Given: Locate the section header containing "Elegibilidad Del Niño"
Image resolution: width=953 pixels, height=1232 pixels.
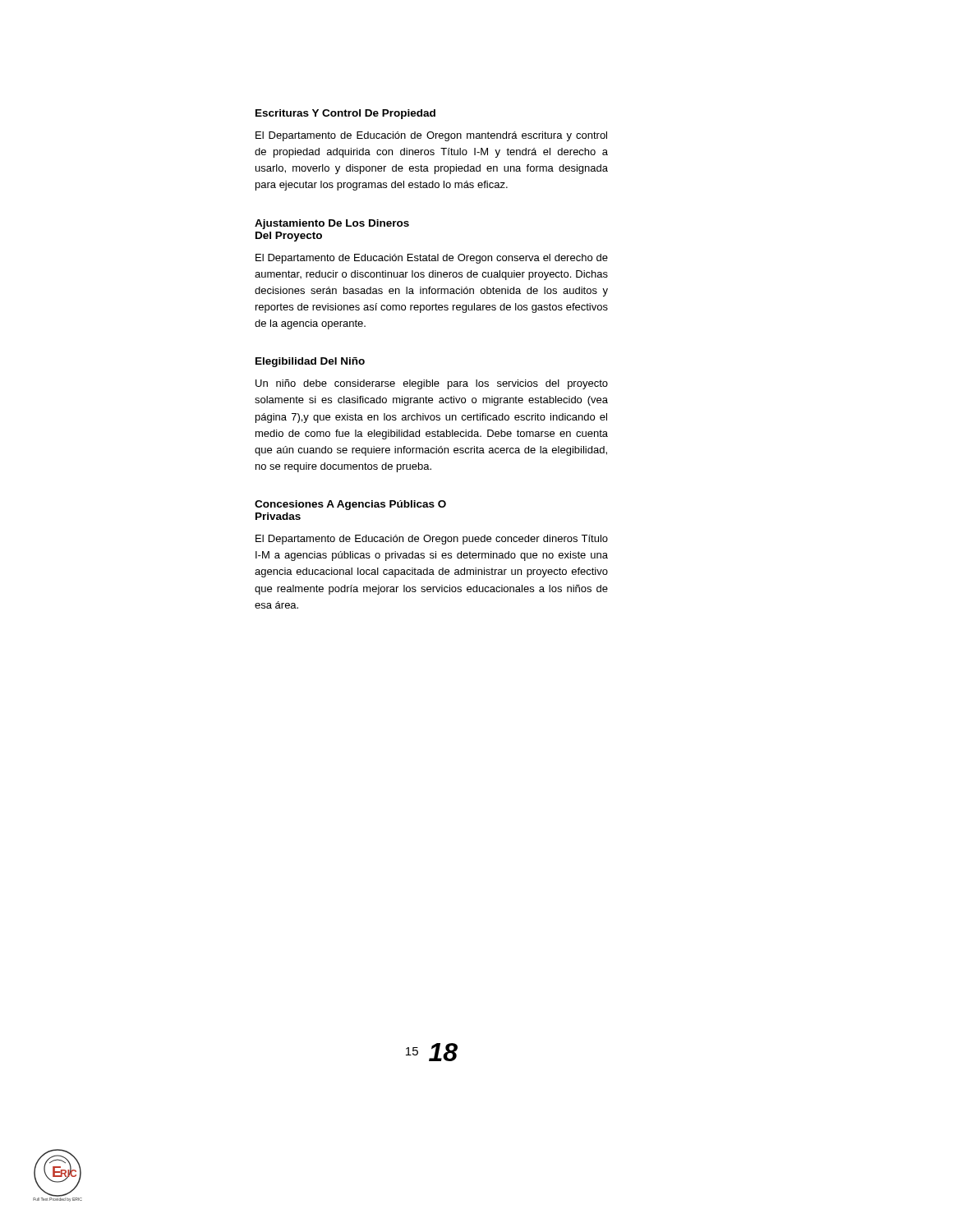Looking at the screenshot, I should (x=310, y=361).
